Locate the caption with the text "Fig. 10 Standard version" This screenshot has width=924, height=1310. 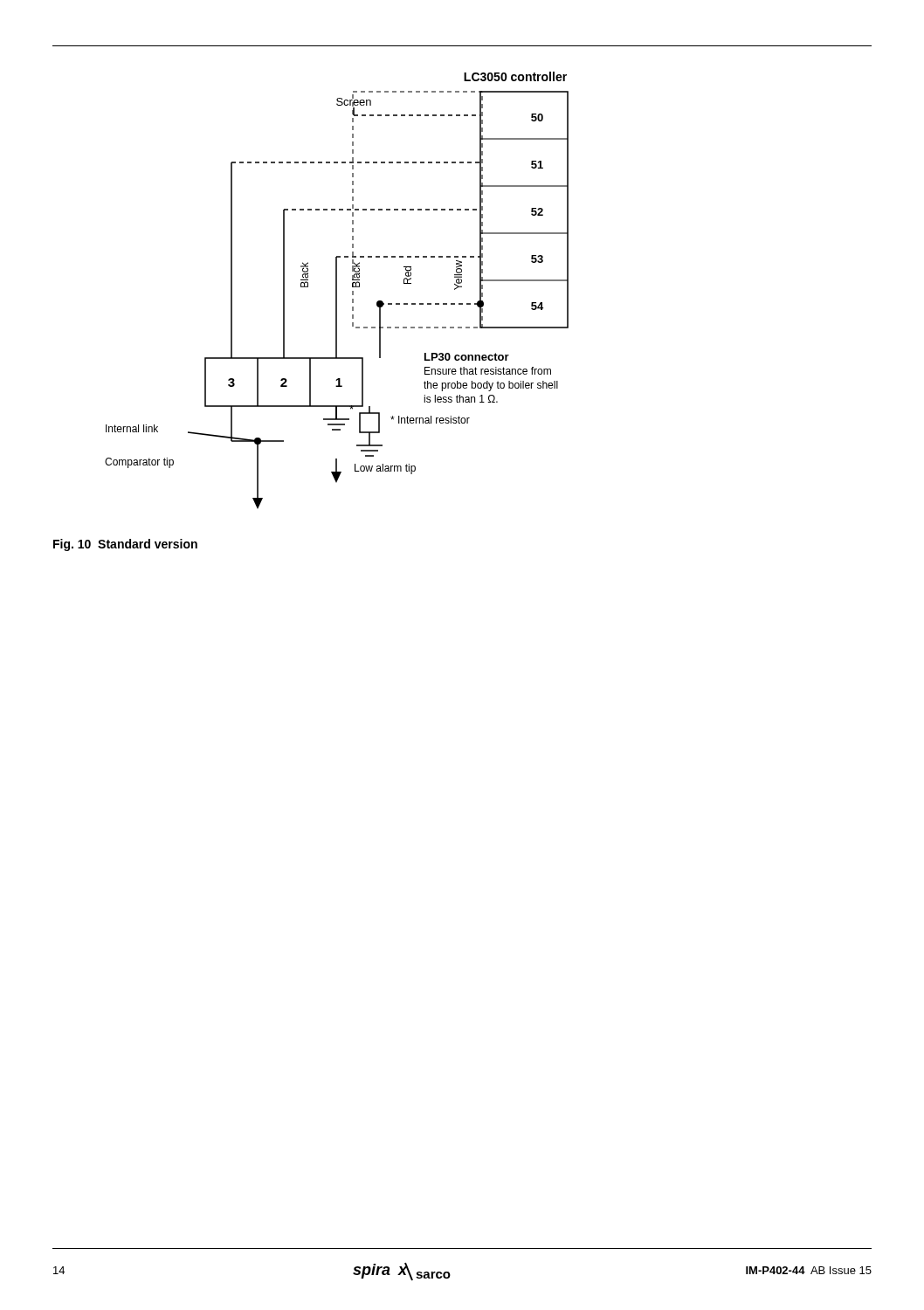[x=125, y=544]
